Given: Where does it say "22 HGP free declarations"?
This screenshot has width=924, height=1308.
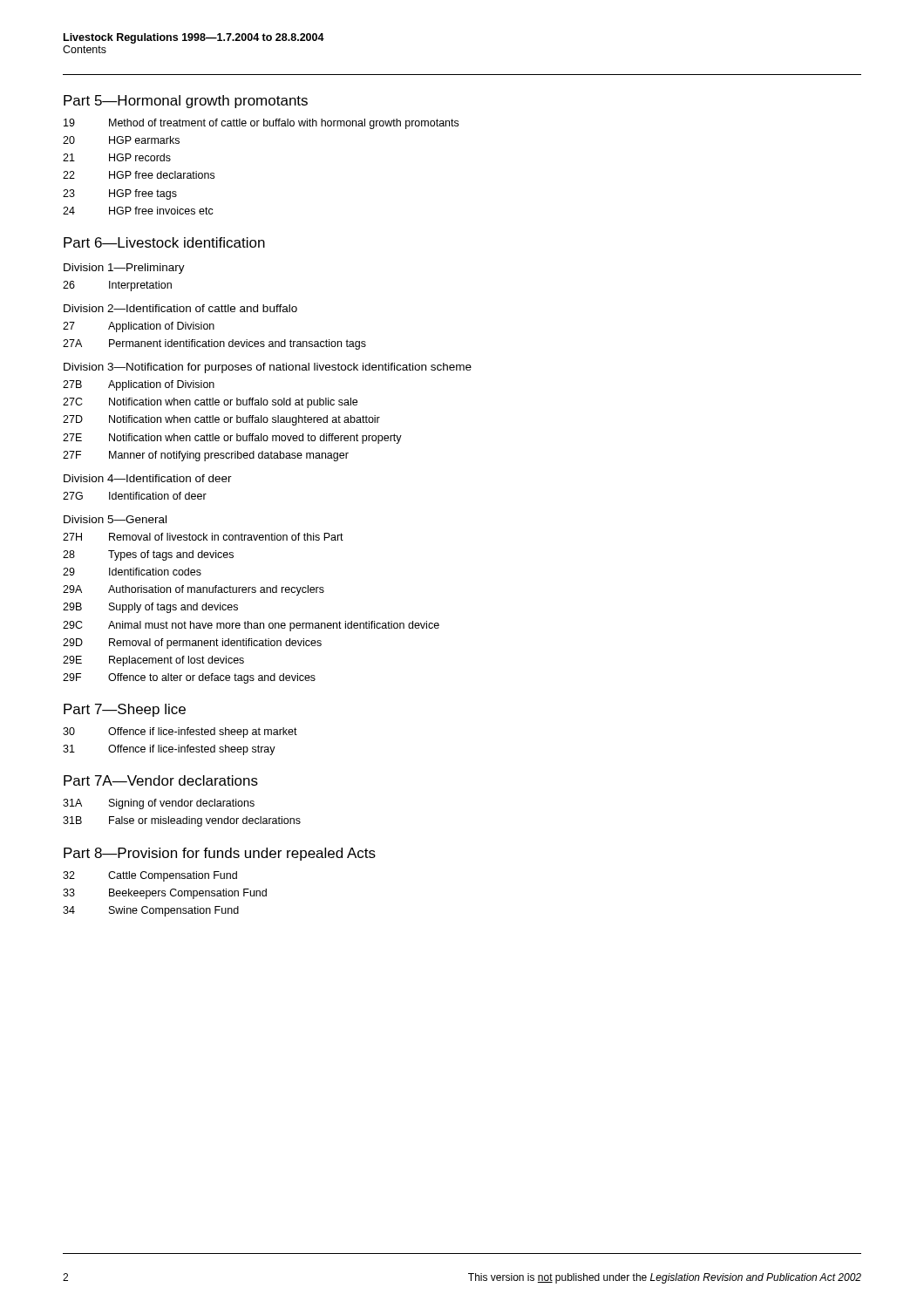Looking at the screenshot, I should pos(139,176).
